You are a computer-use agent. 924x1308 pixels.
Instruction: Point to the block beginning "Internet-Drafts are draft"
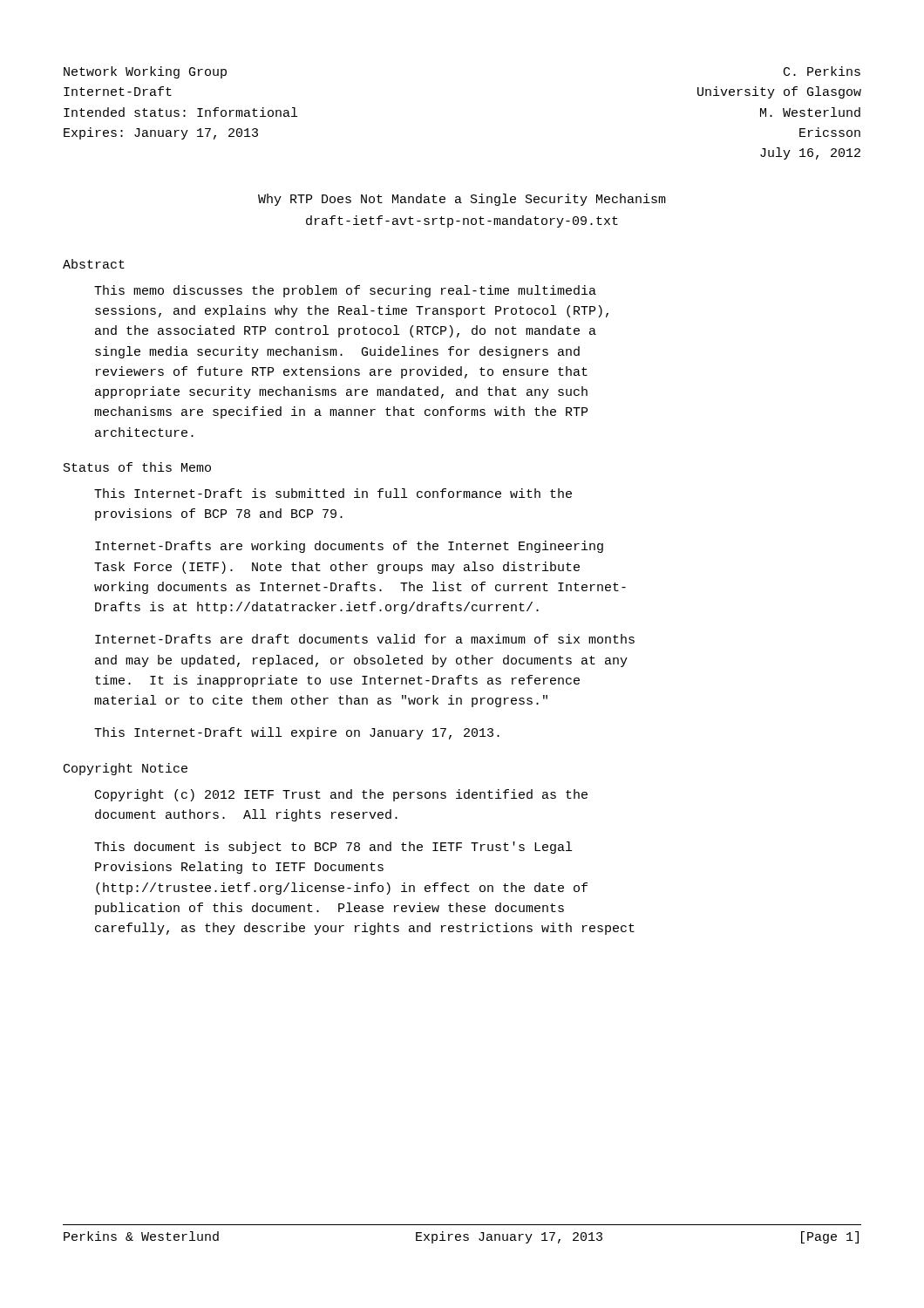[x=365, y=671]
